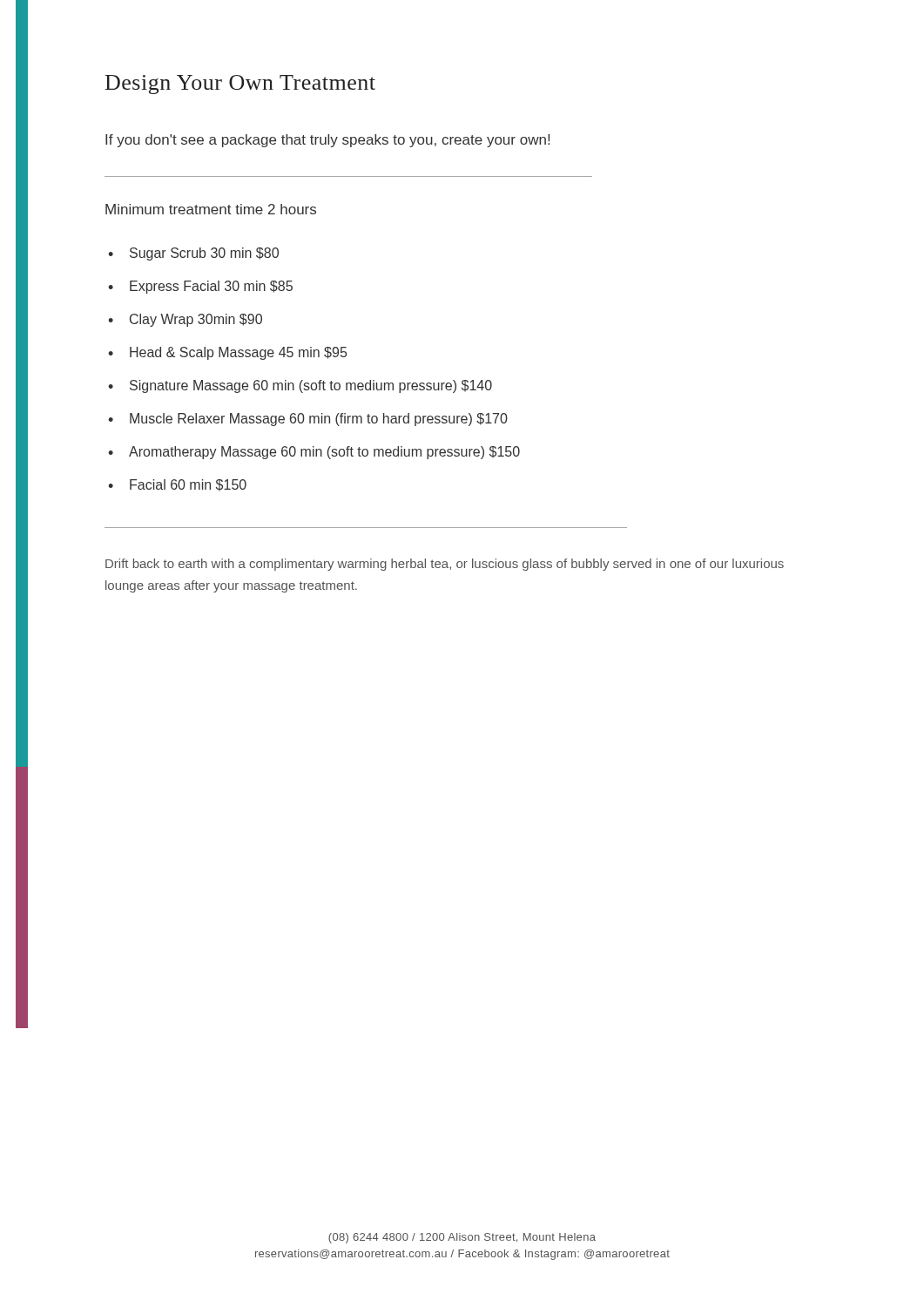Find the region starting "Design Your Own Treatment"

pyautogui.click(x=240, y=85)
